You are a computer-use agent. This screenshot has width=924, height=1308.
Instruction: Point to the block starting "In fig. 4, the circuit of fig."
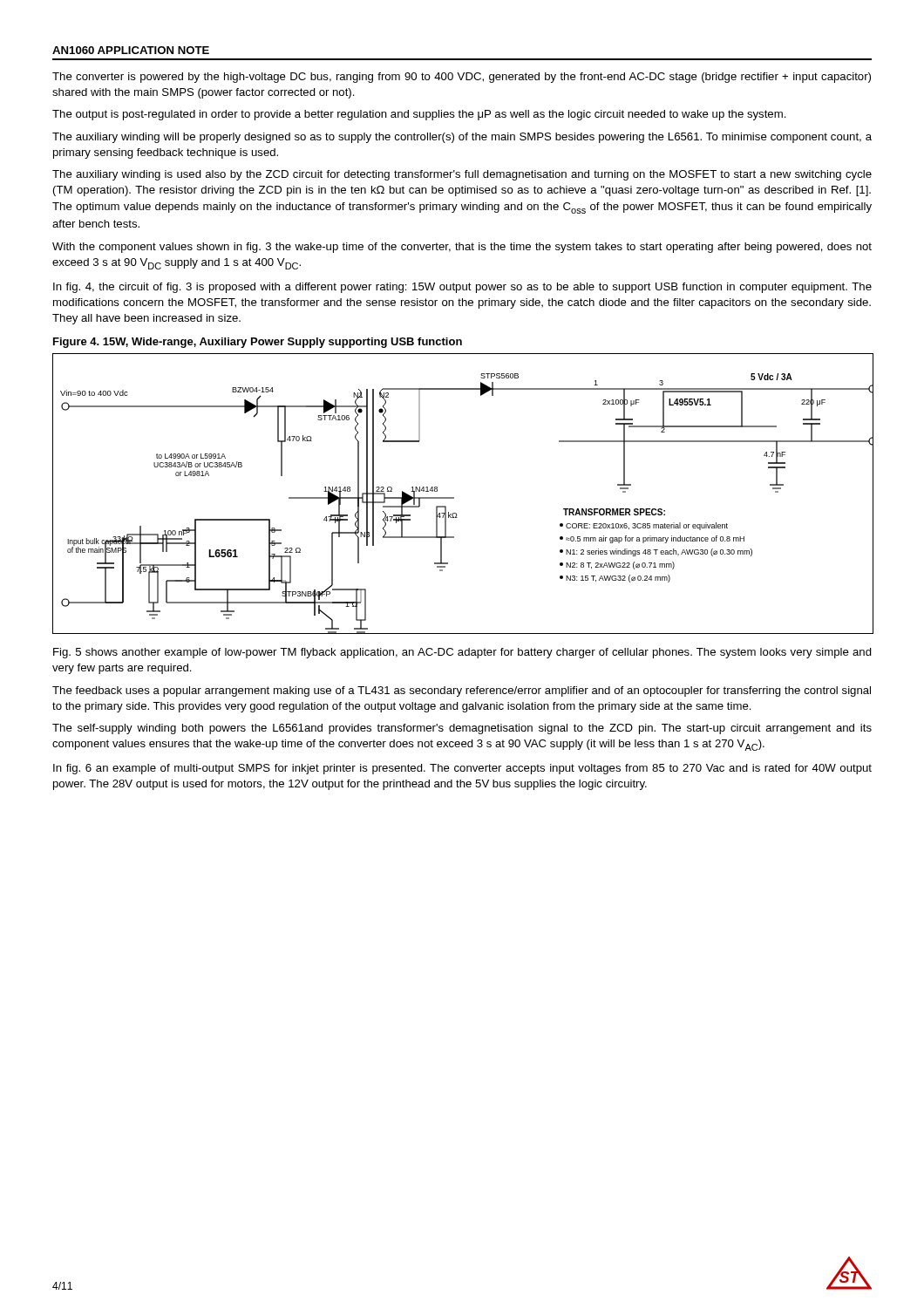[462, 303]
